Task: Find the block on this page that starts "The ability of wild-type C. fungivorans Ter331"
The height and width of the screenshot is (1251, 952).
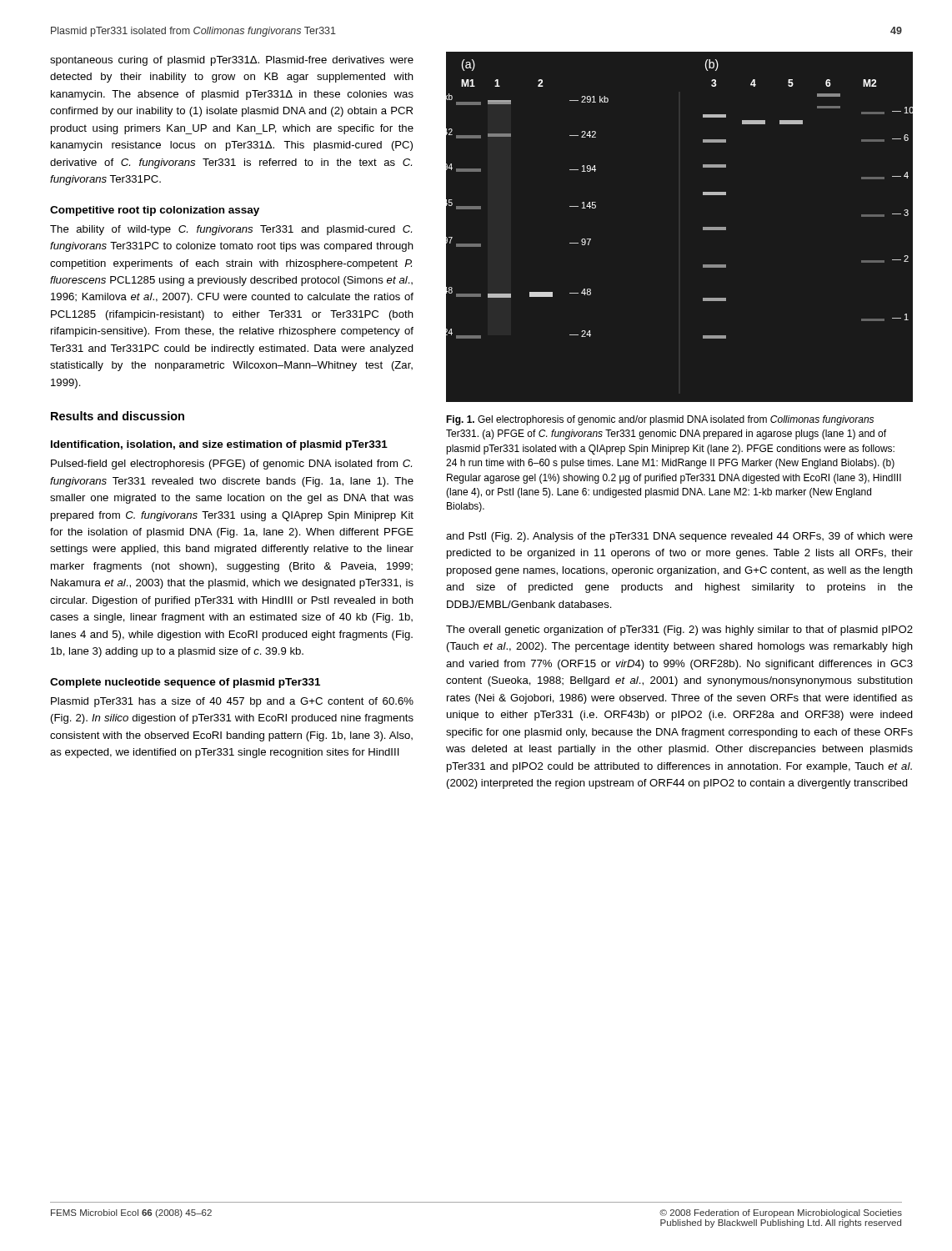Action: tap(232, 305)
